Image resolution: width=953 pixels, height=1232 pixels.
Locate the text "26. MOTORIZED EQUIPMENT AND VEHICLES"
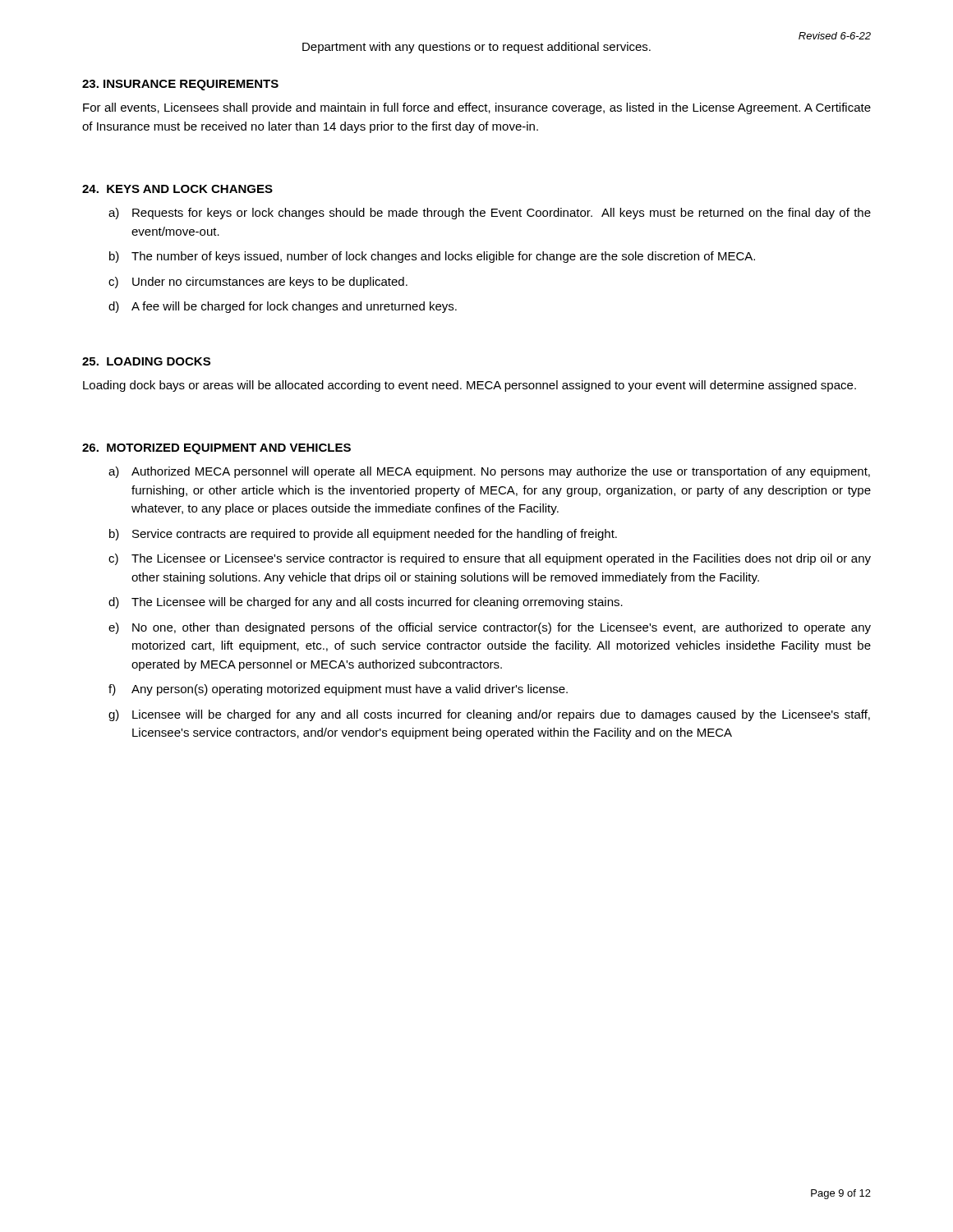(217, 447)
